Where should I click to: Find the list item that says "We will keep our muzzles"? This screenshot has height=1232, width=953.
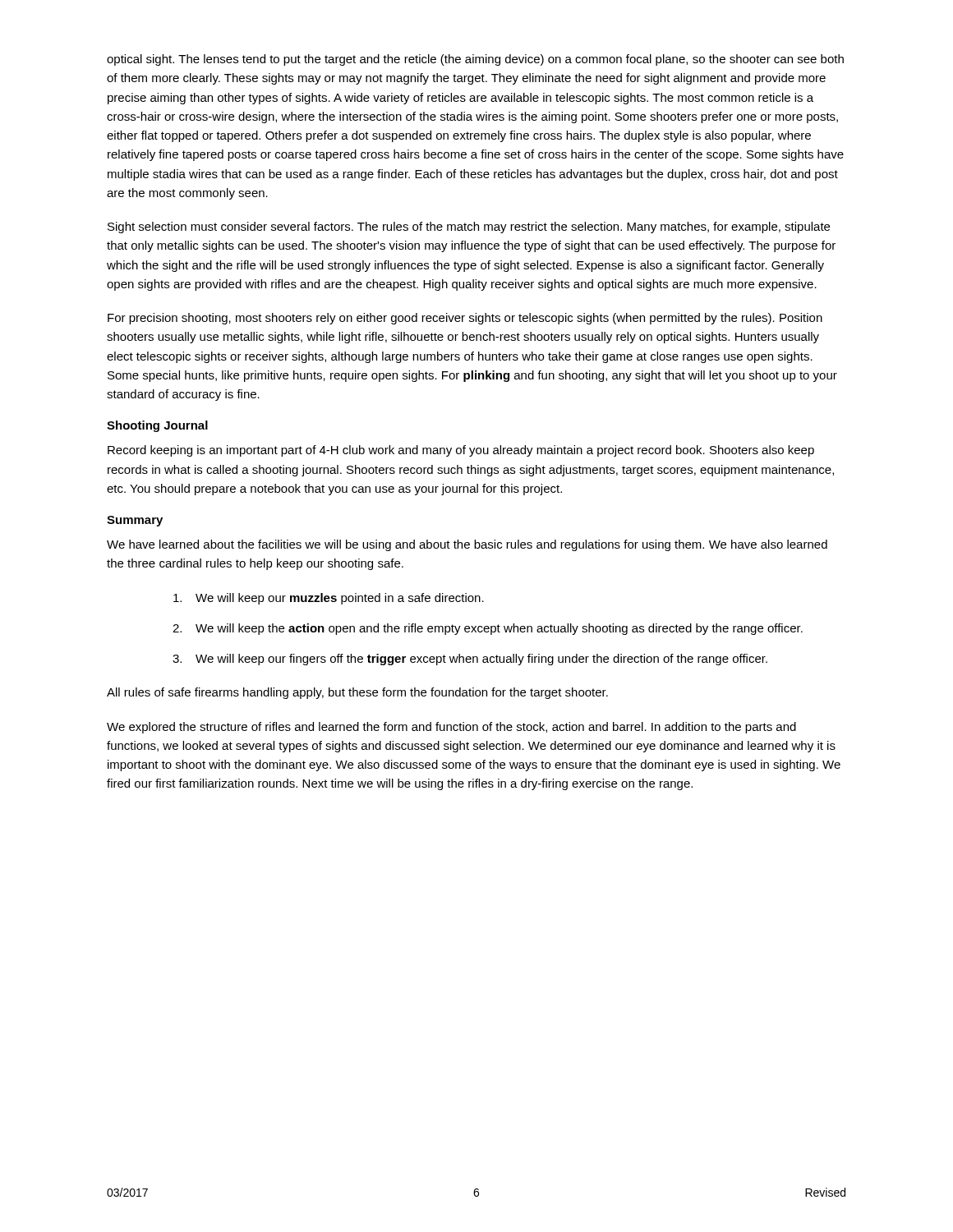coord(329,599)
